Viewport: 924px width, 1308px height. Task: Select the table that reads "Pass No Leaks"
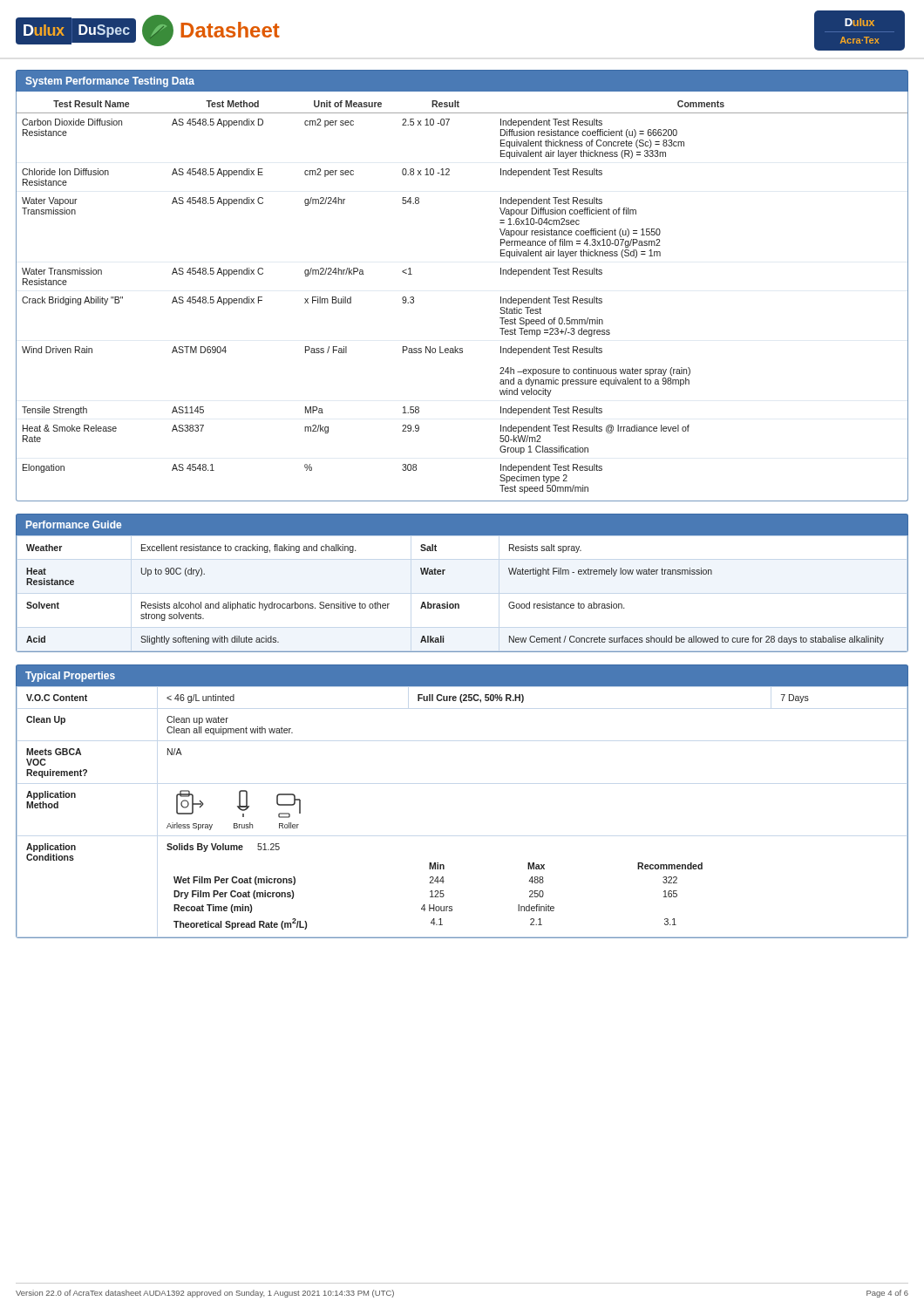pyautogui.click(x=462, y=296)
